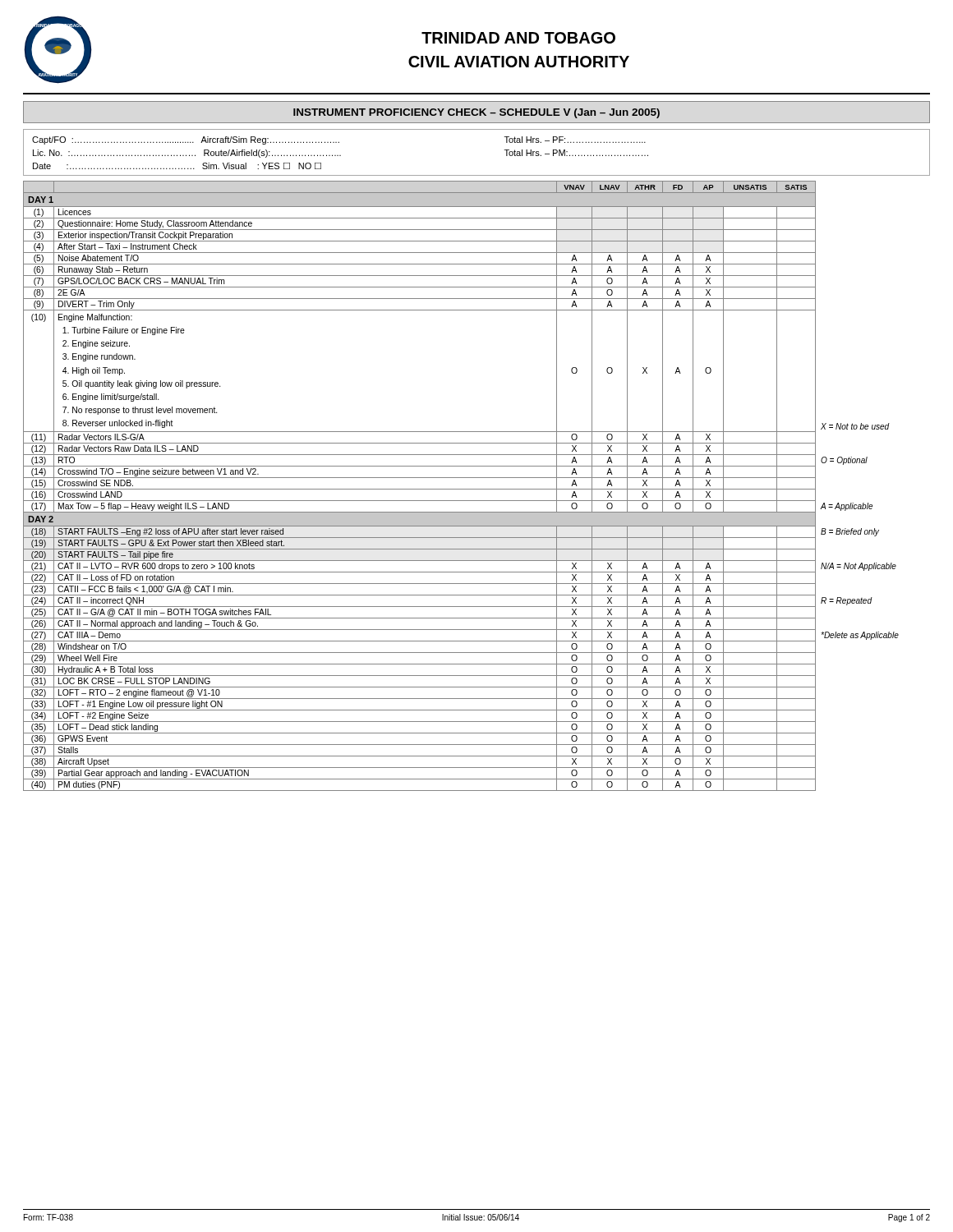Locate the block starting "INSTRUMENT PROFICIENCY CHECK – SCHEDULE V"
The width and height of the screenshot is (953, 1232).
(x=476, y=112)
